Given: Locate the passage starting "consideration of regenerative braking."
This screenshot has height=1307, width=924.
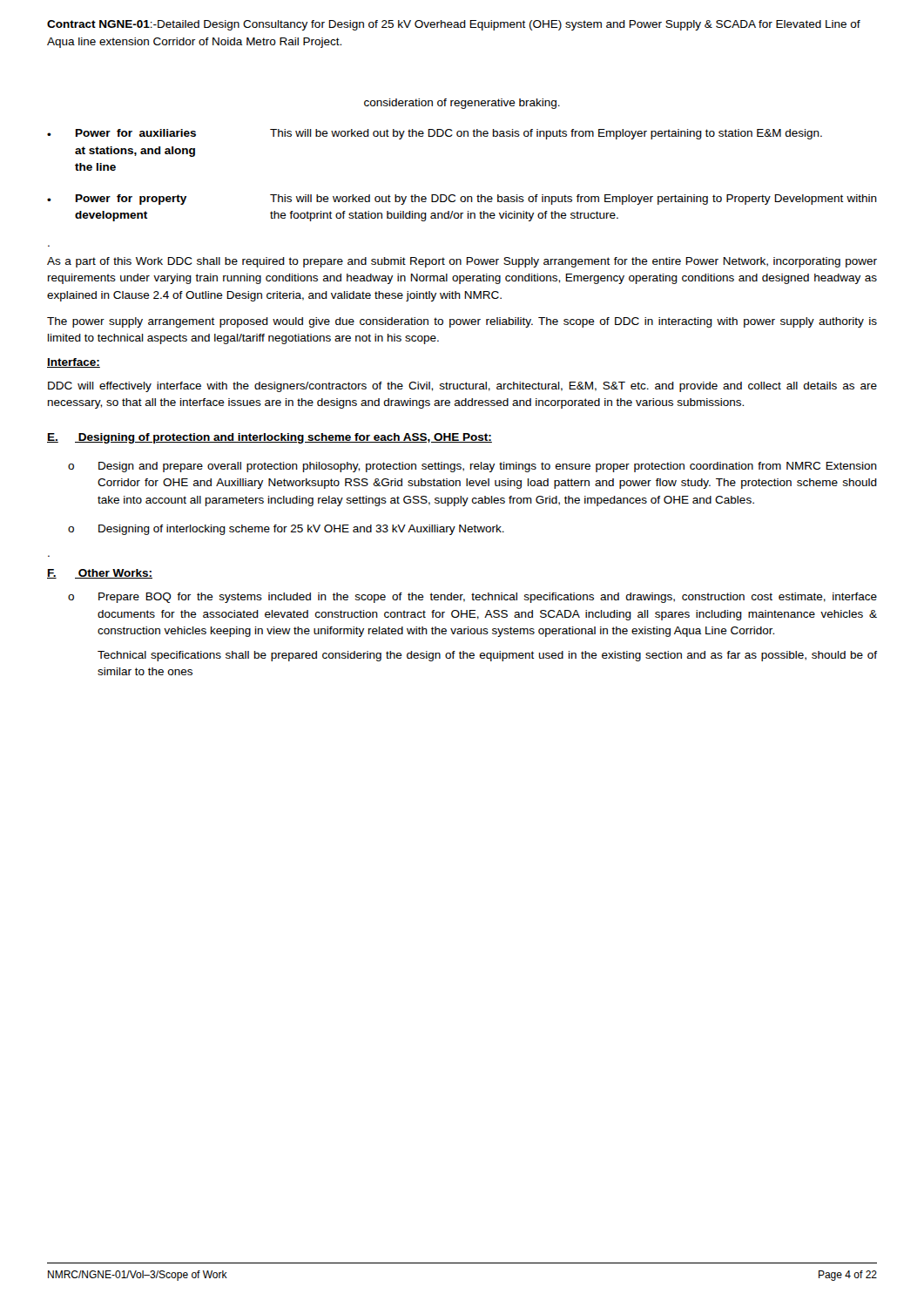Looking at the screenshot, I should coord(462,102).
